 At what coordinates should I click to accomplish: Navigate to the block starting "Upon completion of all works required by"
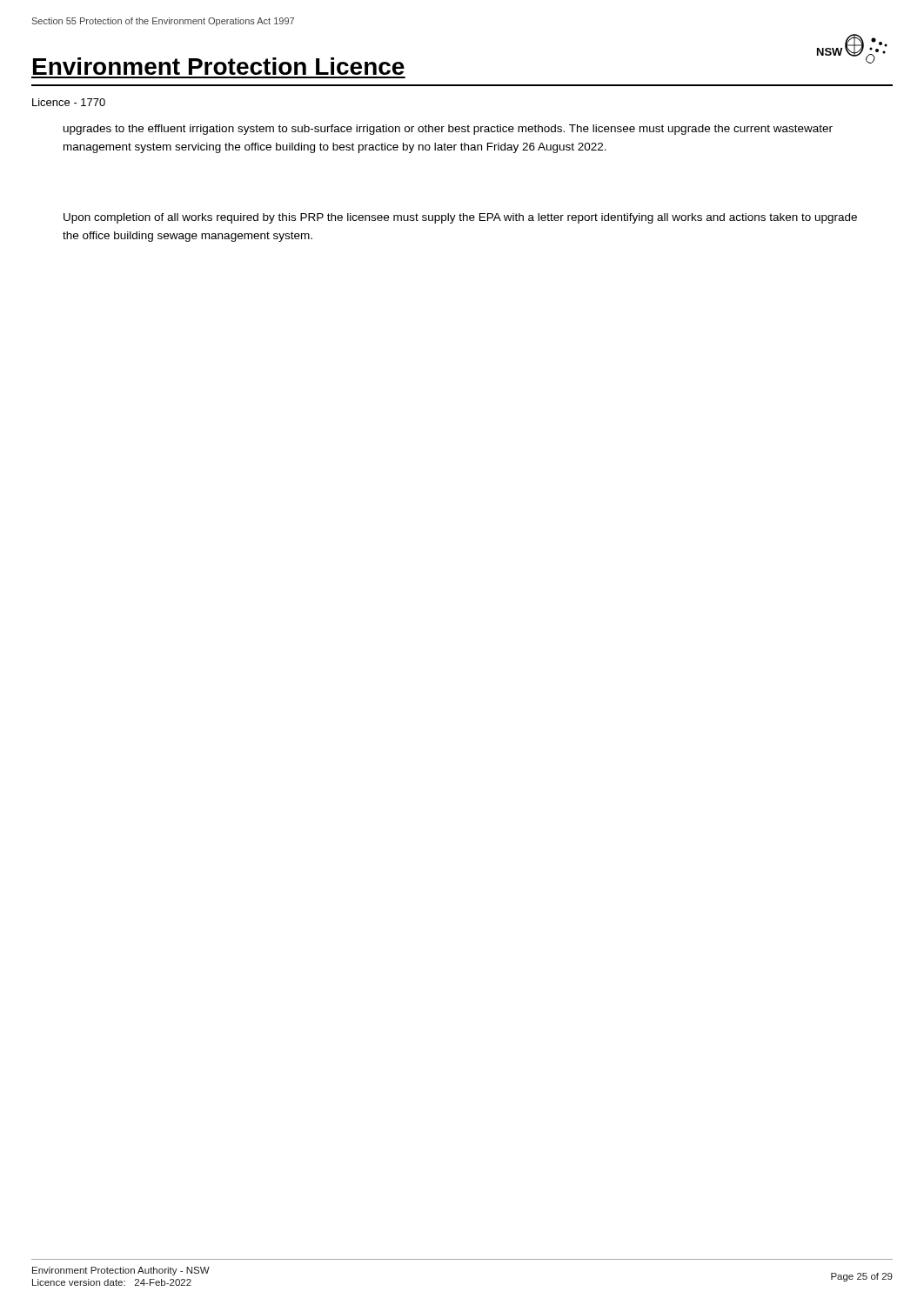460,226
